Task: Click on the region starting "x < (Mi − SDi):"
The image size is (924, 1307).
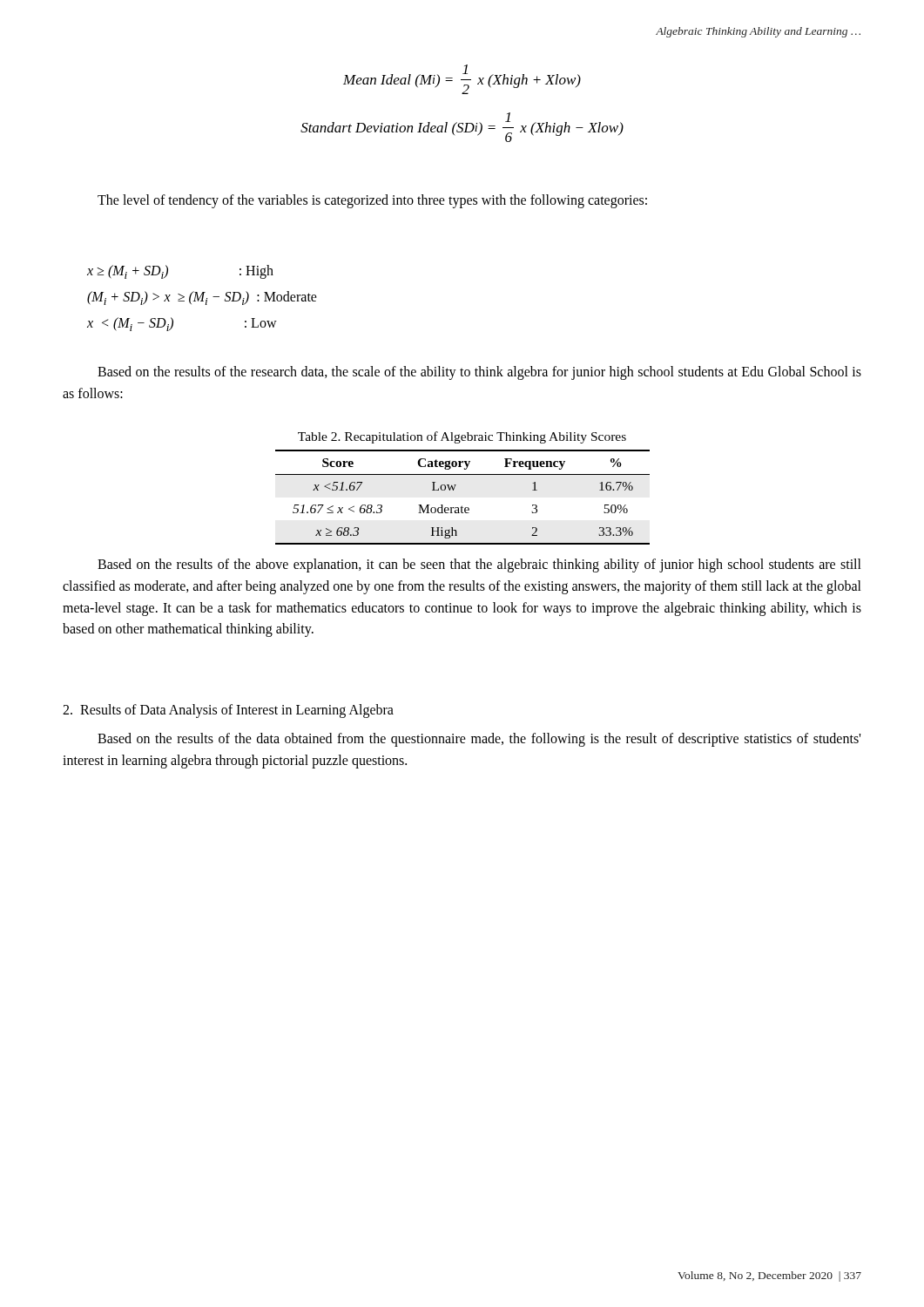Action: pos(182,325)
